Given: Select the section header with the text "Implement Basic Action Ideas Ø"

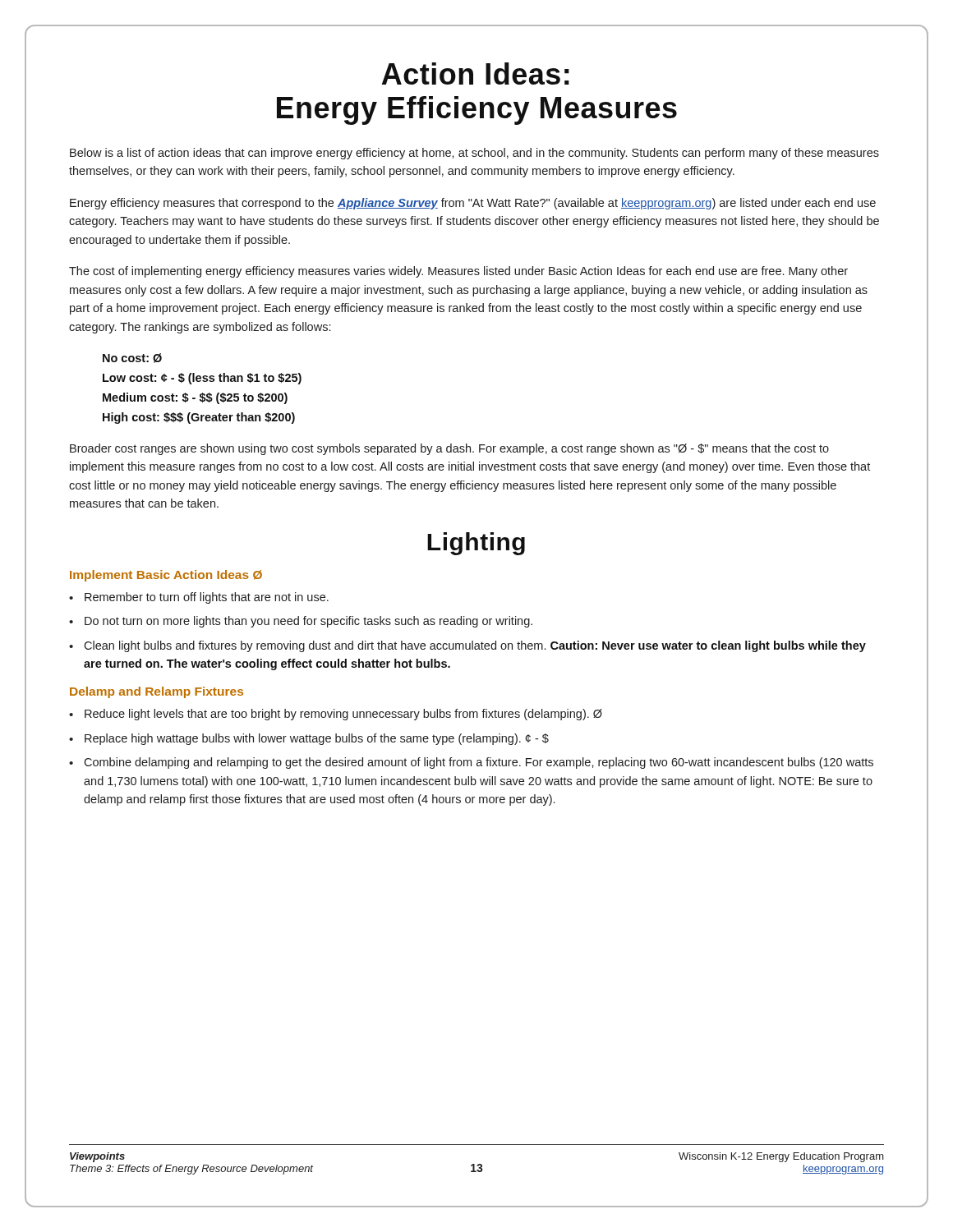Looking at the screenshot, I should tap(166, 574).
